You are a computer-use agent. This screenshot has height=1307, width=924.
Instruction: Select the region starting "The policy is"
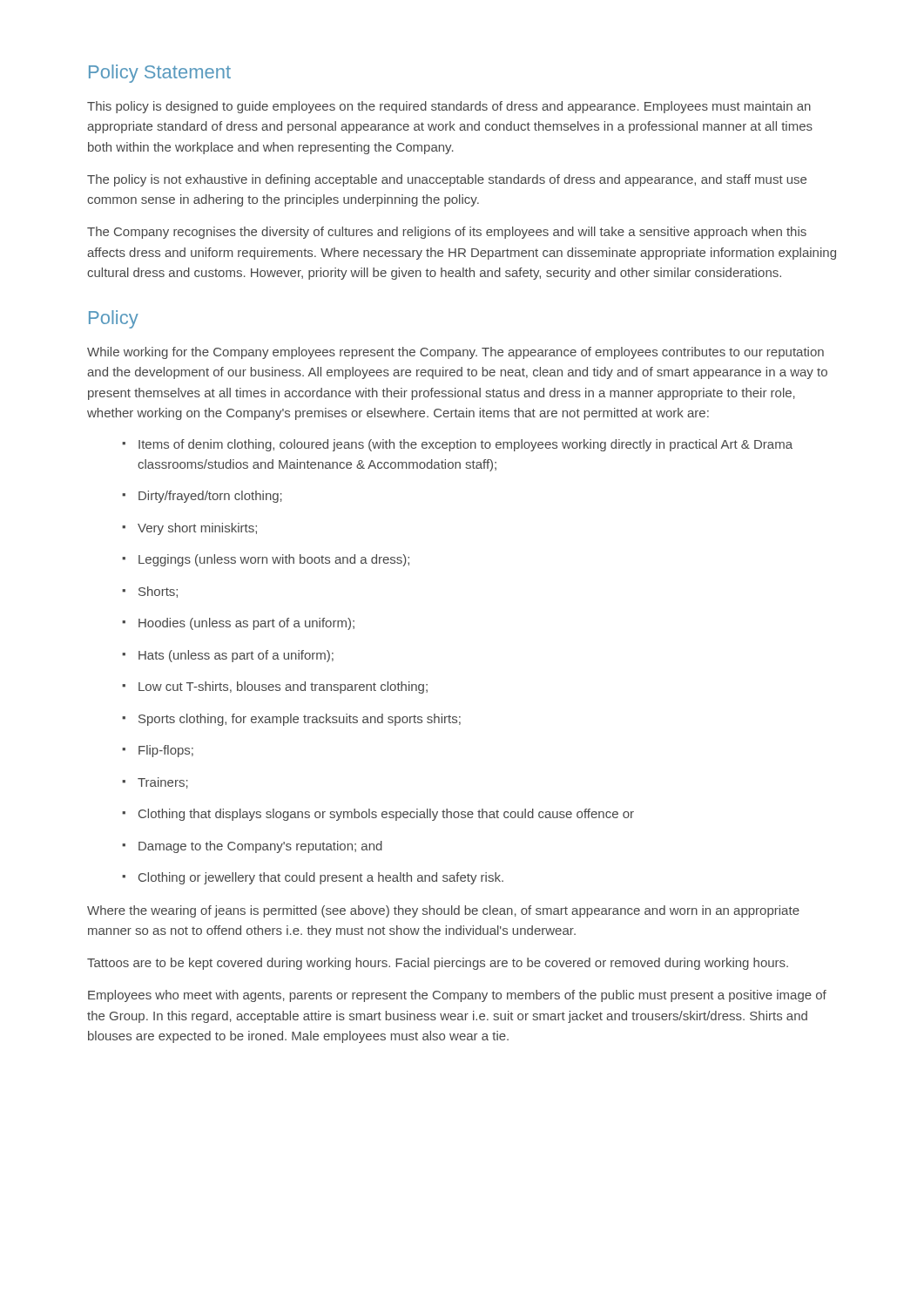tap(462, 189)
